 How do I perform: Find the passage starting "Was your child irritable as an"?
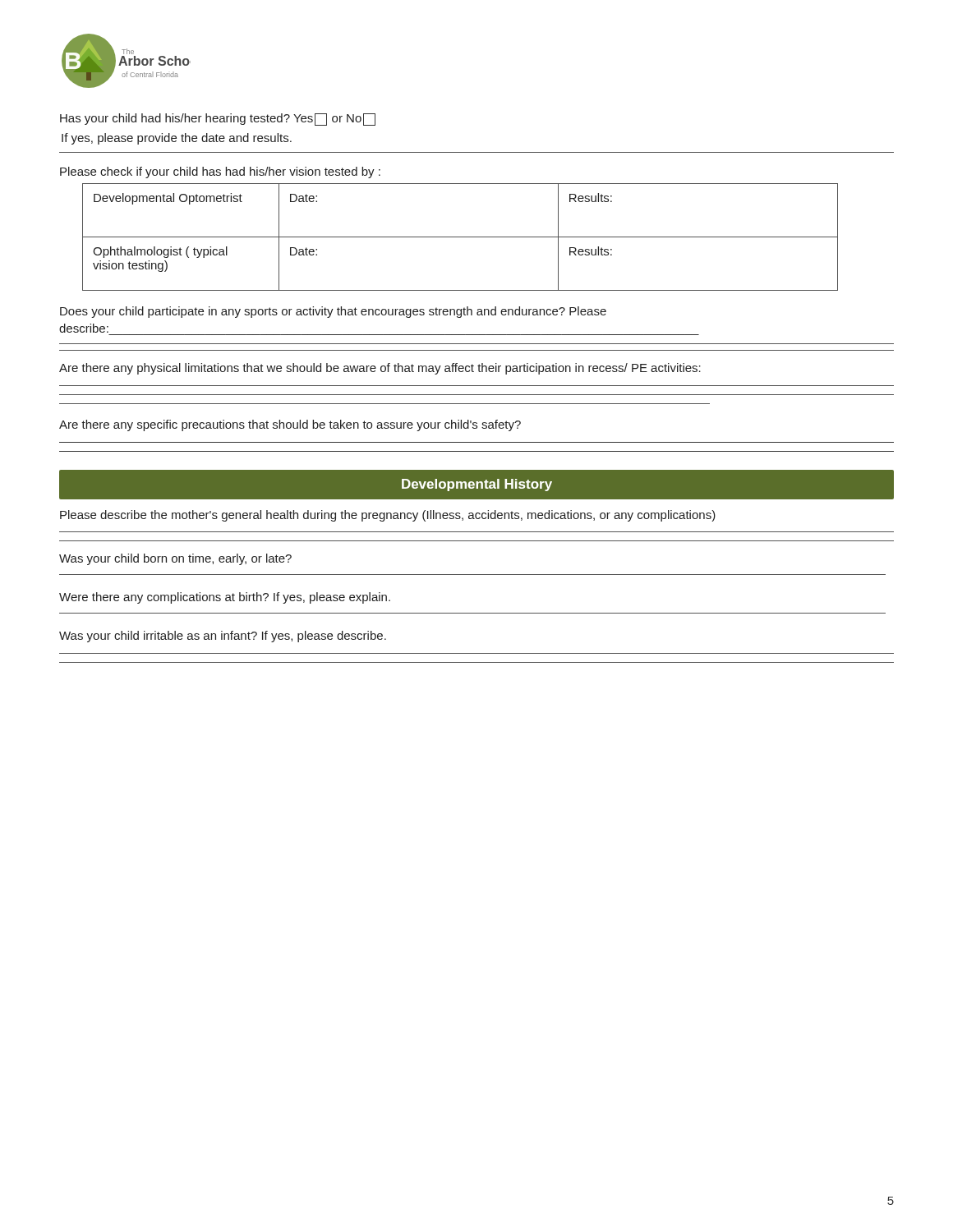[x=223, y=635]
